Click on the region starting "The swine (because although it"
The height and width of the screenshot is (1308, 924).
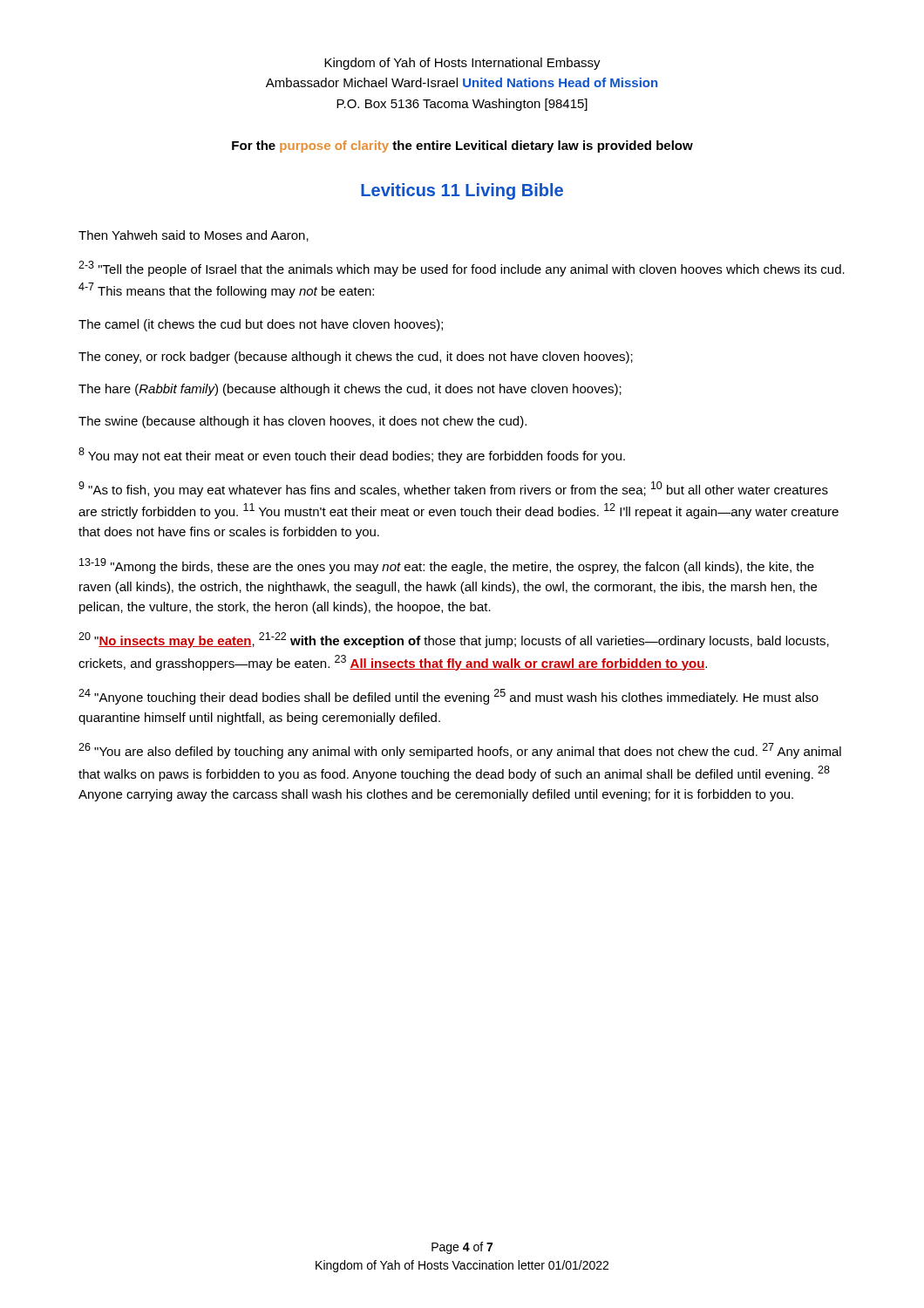[x=303, y=421]
